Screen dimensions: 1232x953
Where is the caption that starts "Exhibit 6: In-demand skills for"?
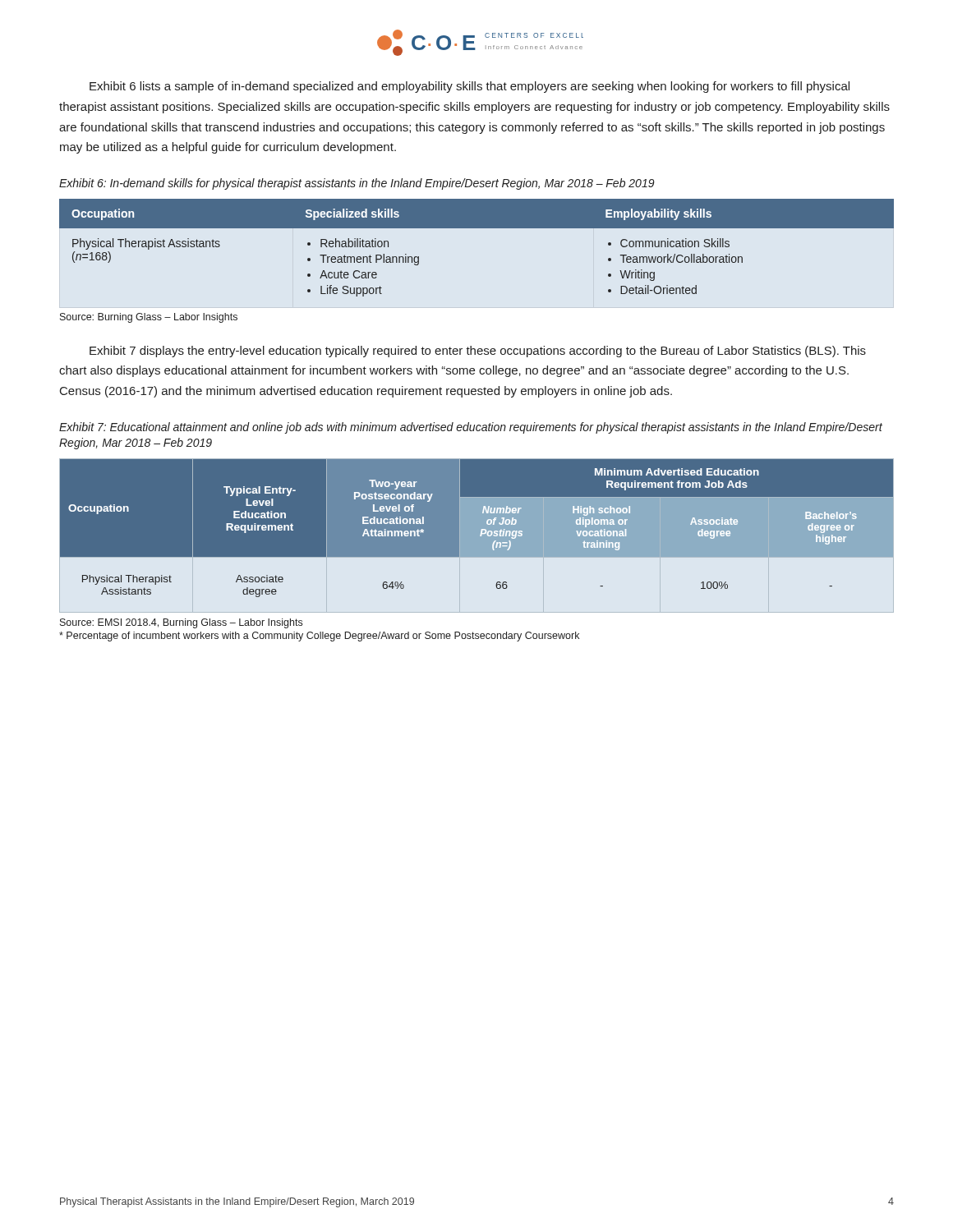[357, 183]
